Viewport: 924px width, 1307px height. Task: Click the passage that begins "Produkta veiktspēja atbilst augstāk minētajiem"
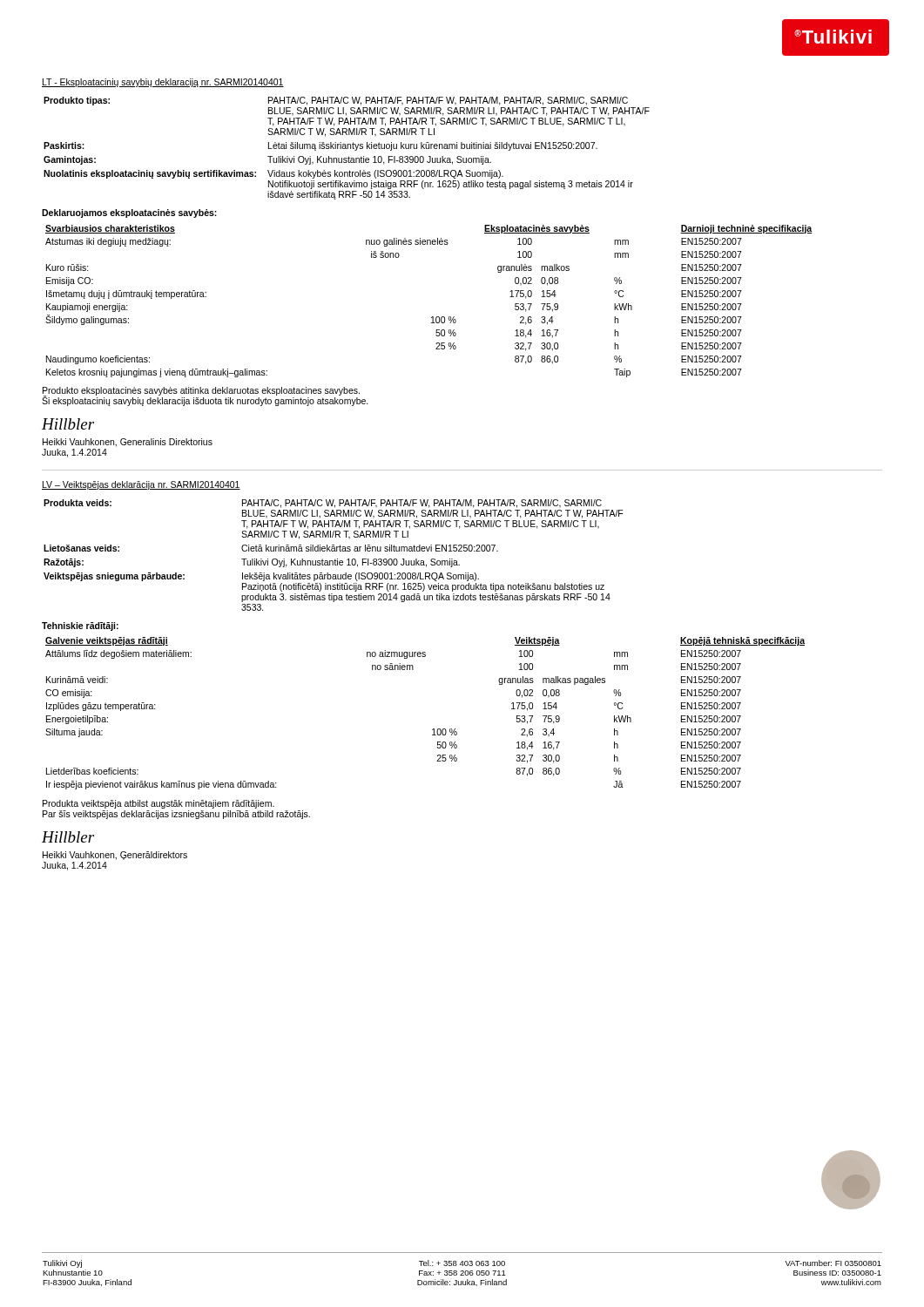176,808
